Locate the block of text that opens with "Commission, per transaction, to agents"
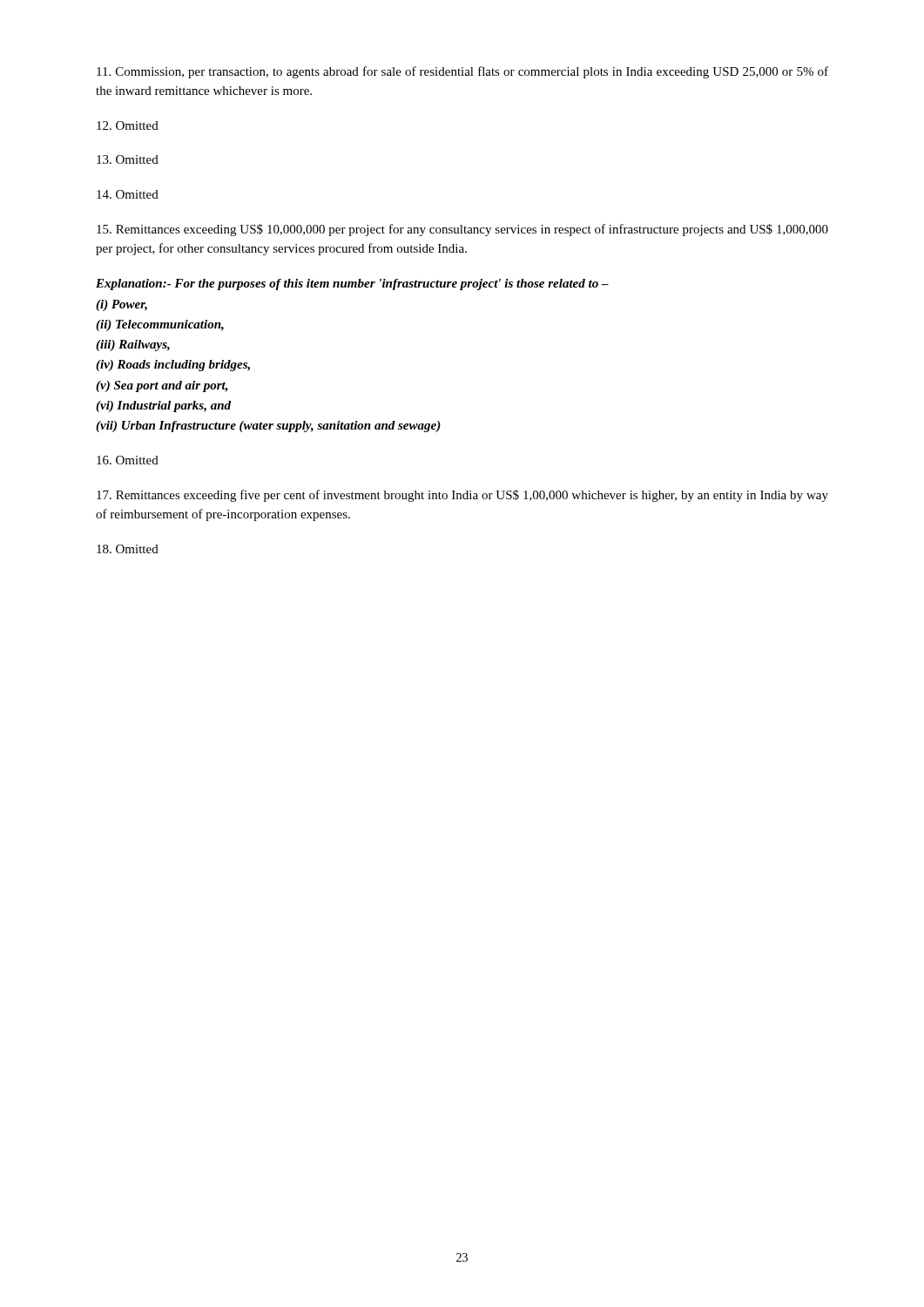The height and width of the screenshot is (1307, 924). [x=462, y=81]
